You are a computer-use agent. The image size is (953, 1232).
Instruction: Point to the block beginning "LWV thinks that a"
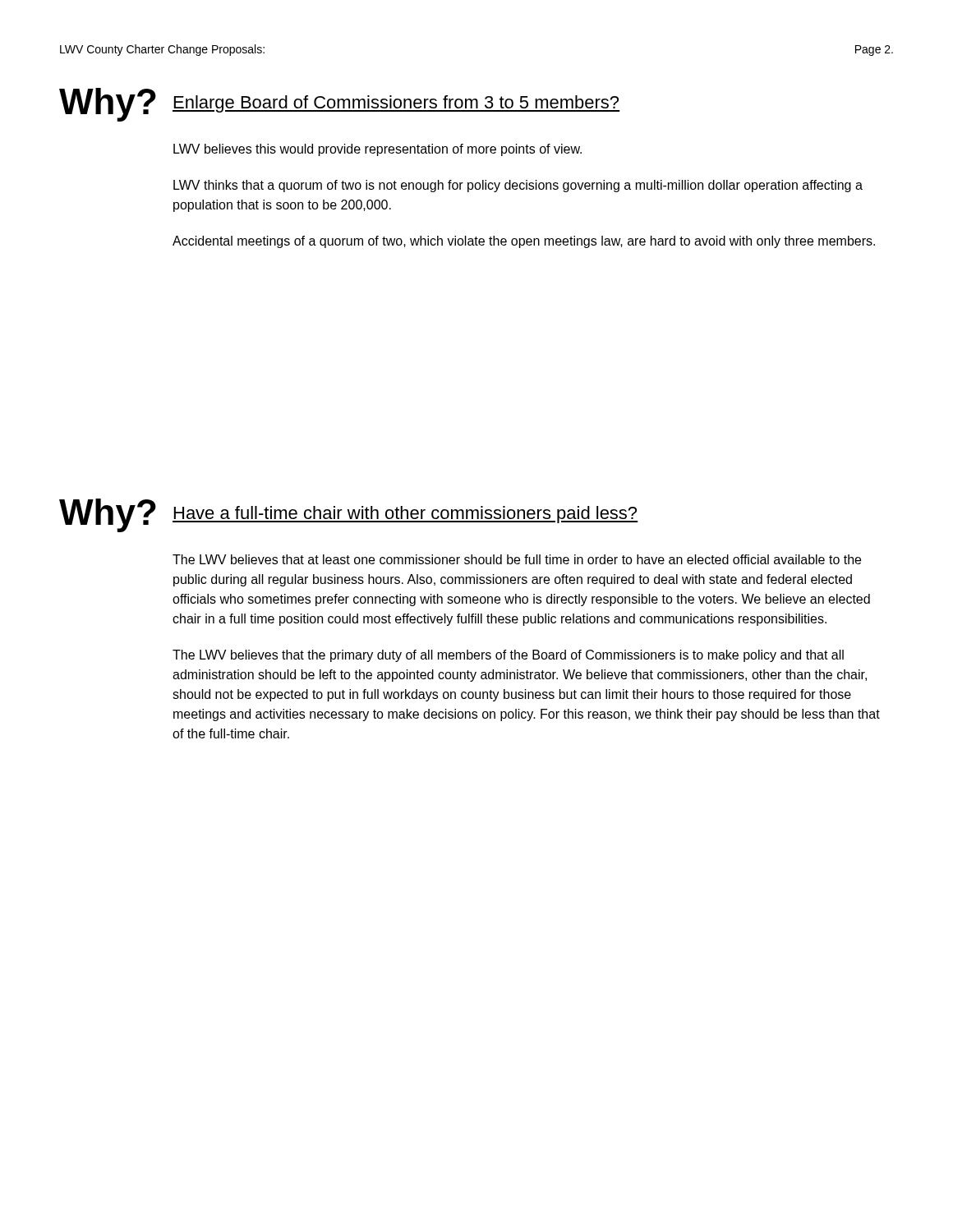coord(533,196)
